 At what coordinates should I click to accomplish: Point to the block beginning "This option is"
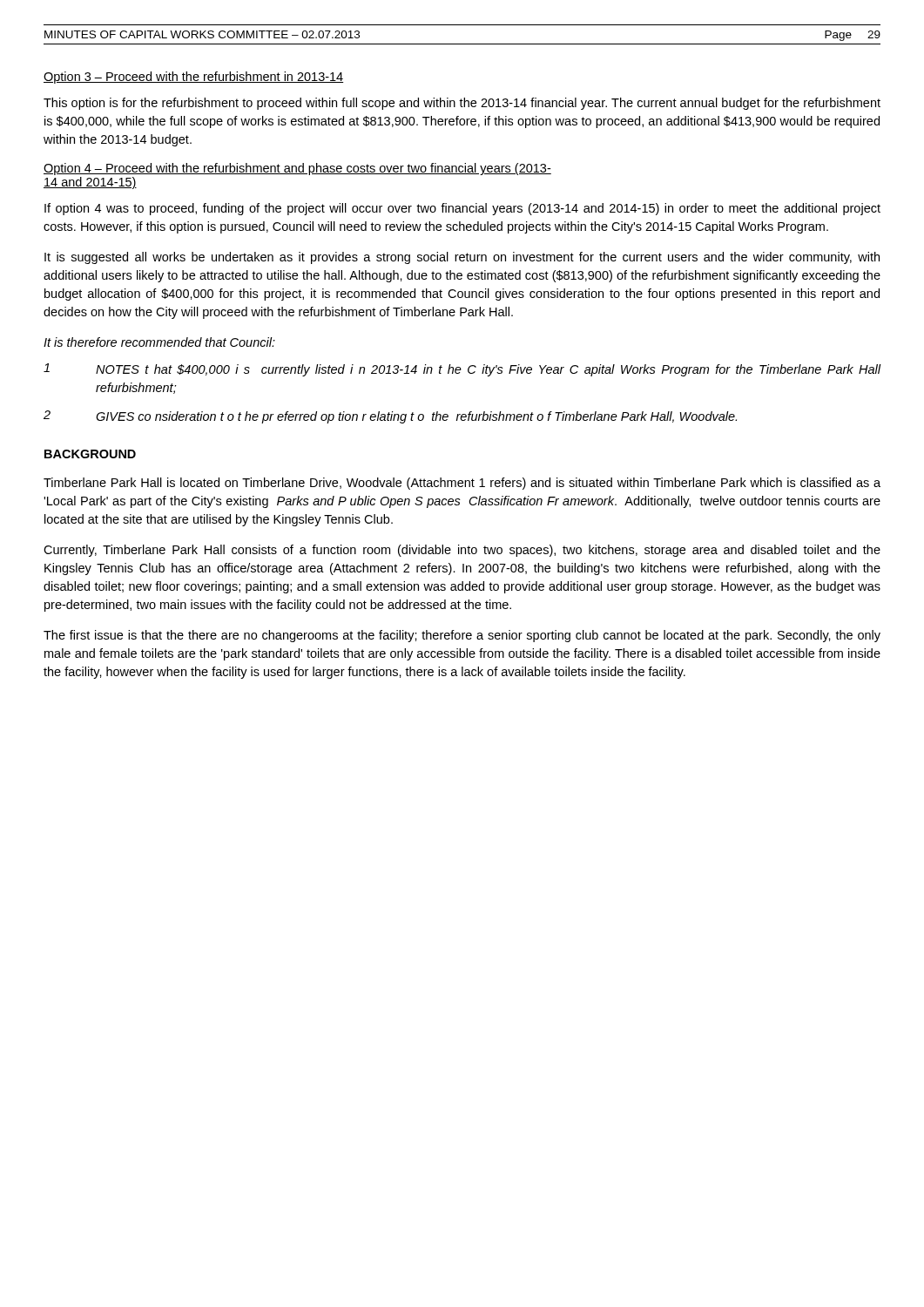pos(462,122)
